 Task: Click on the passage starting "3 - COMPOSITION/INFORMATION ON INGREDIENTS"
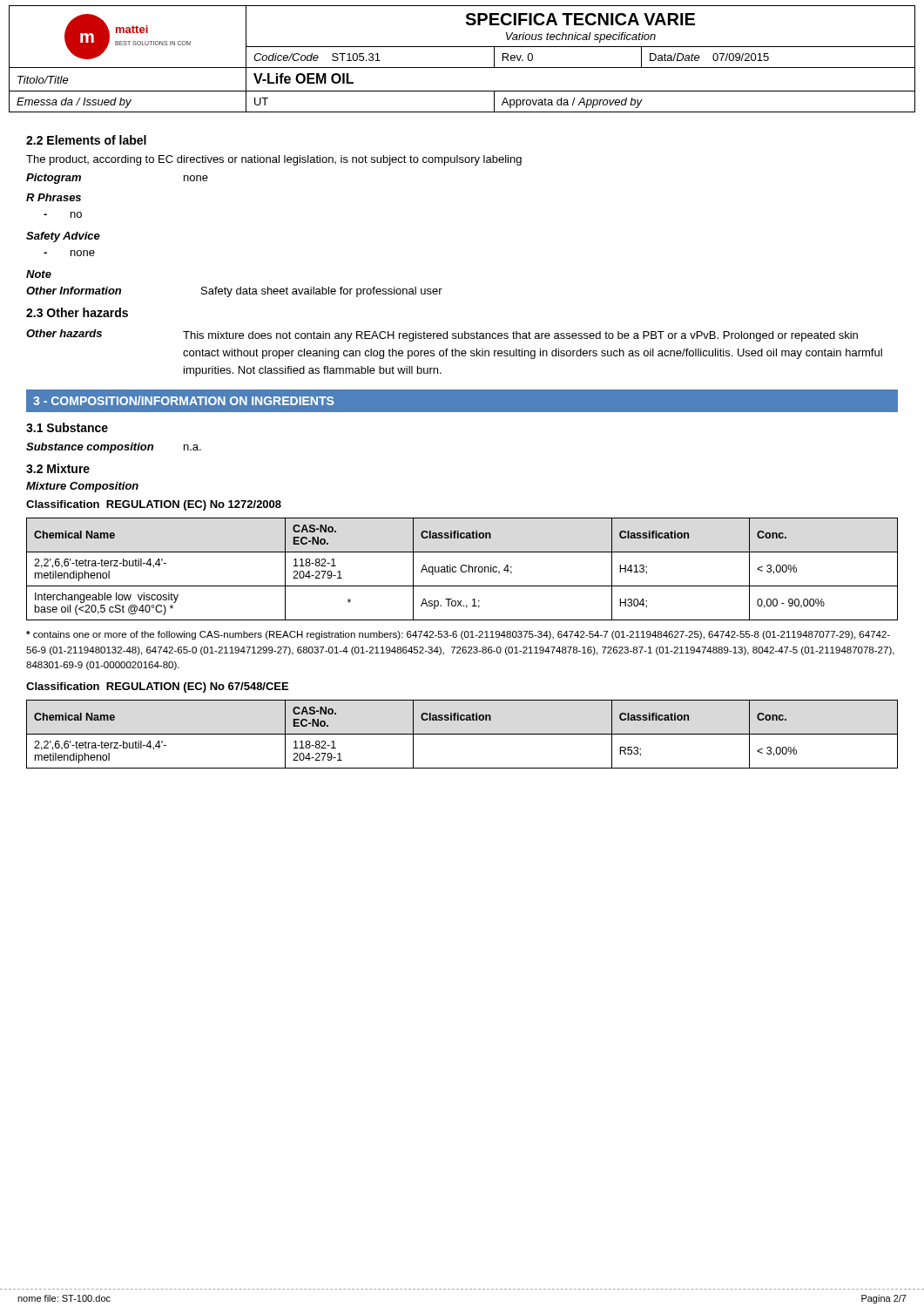coord(184,401)
